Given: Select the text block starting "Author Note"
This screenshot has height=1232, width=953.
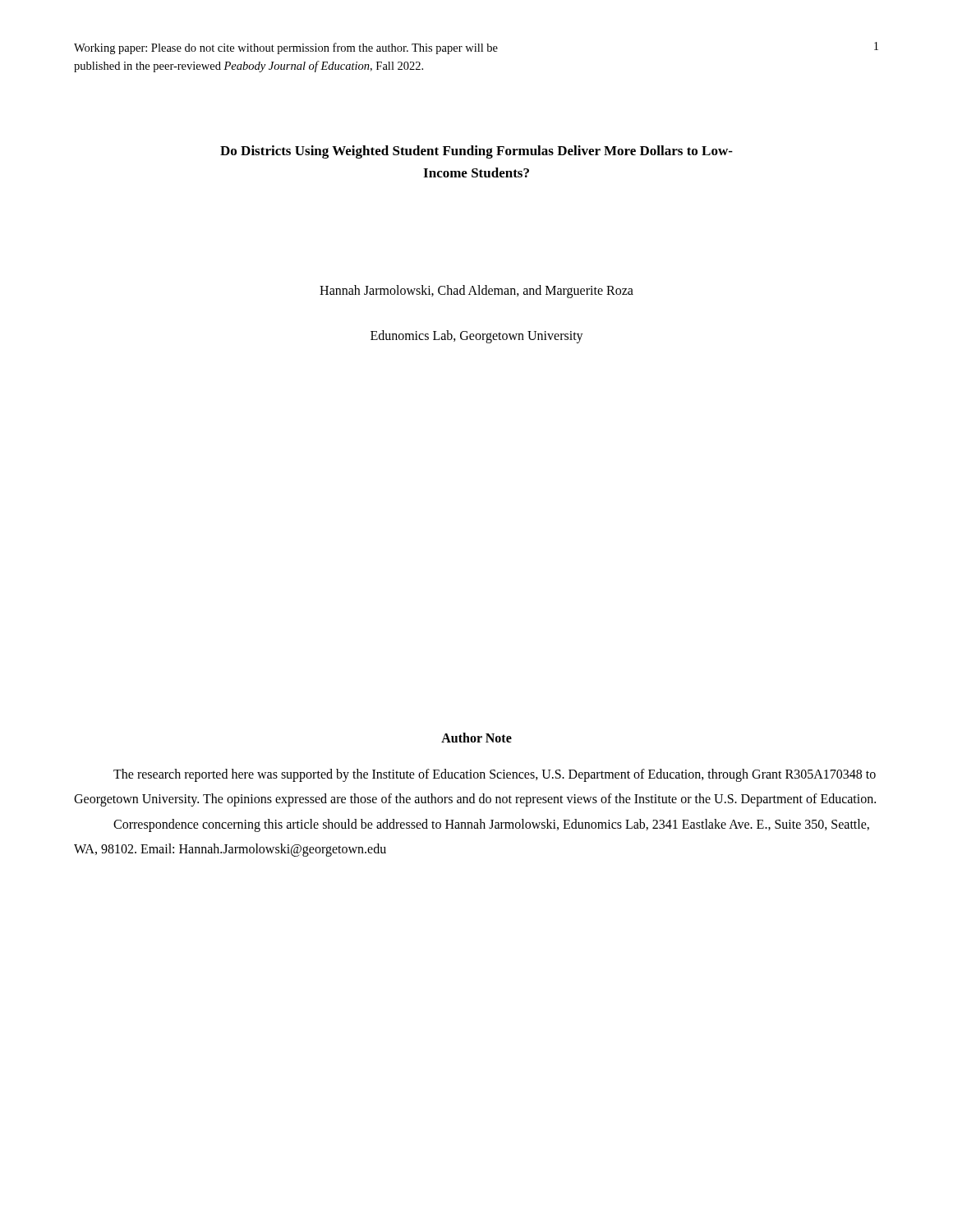Looking at the screenshot, I should click(476, 738).
